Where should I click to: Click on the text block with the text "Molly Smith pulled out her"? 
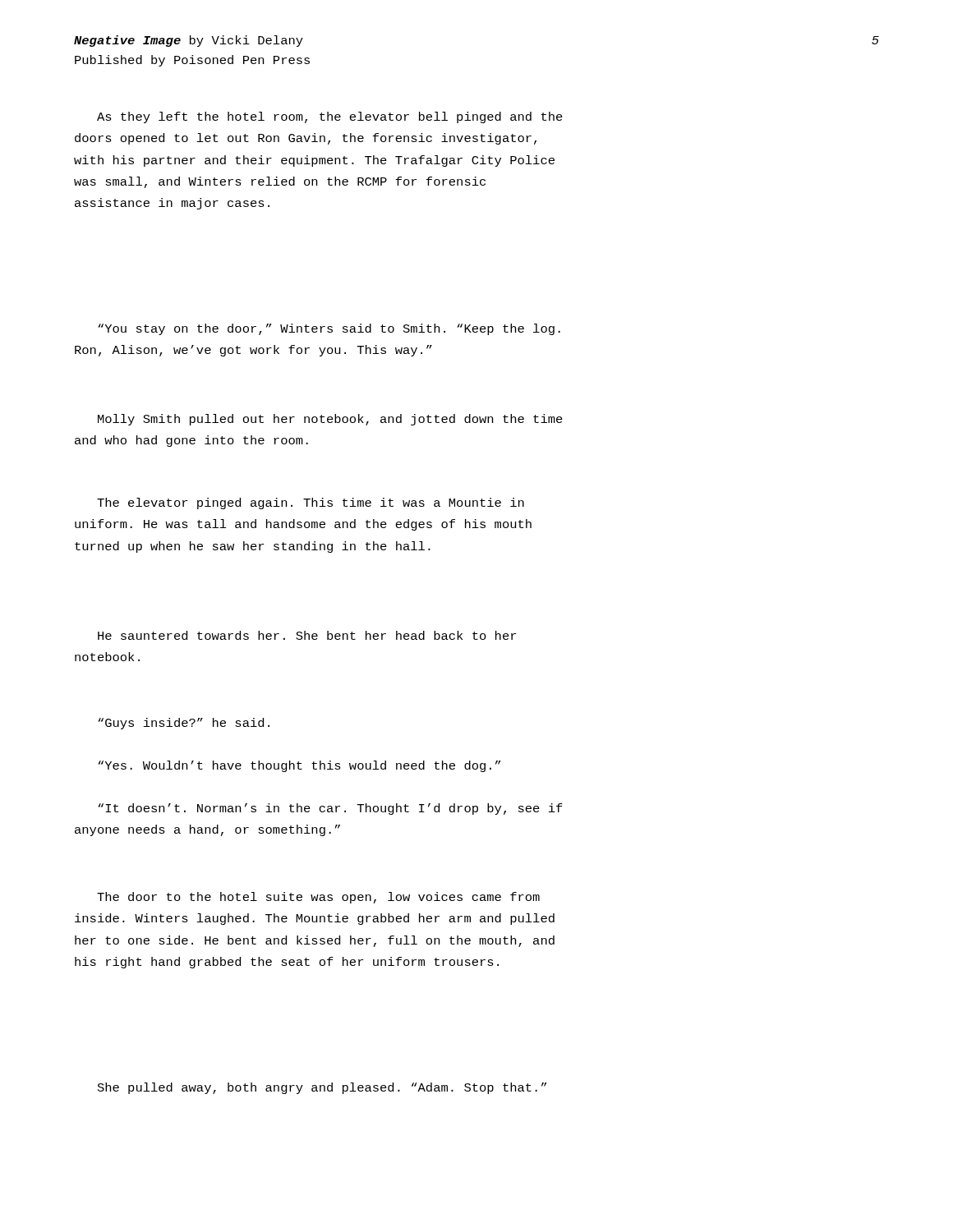point(318,431)
